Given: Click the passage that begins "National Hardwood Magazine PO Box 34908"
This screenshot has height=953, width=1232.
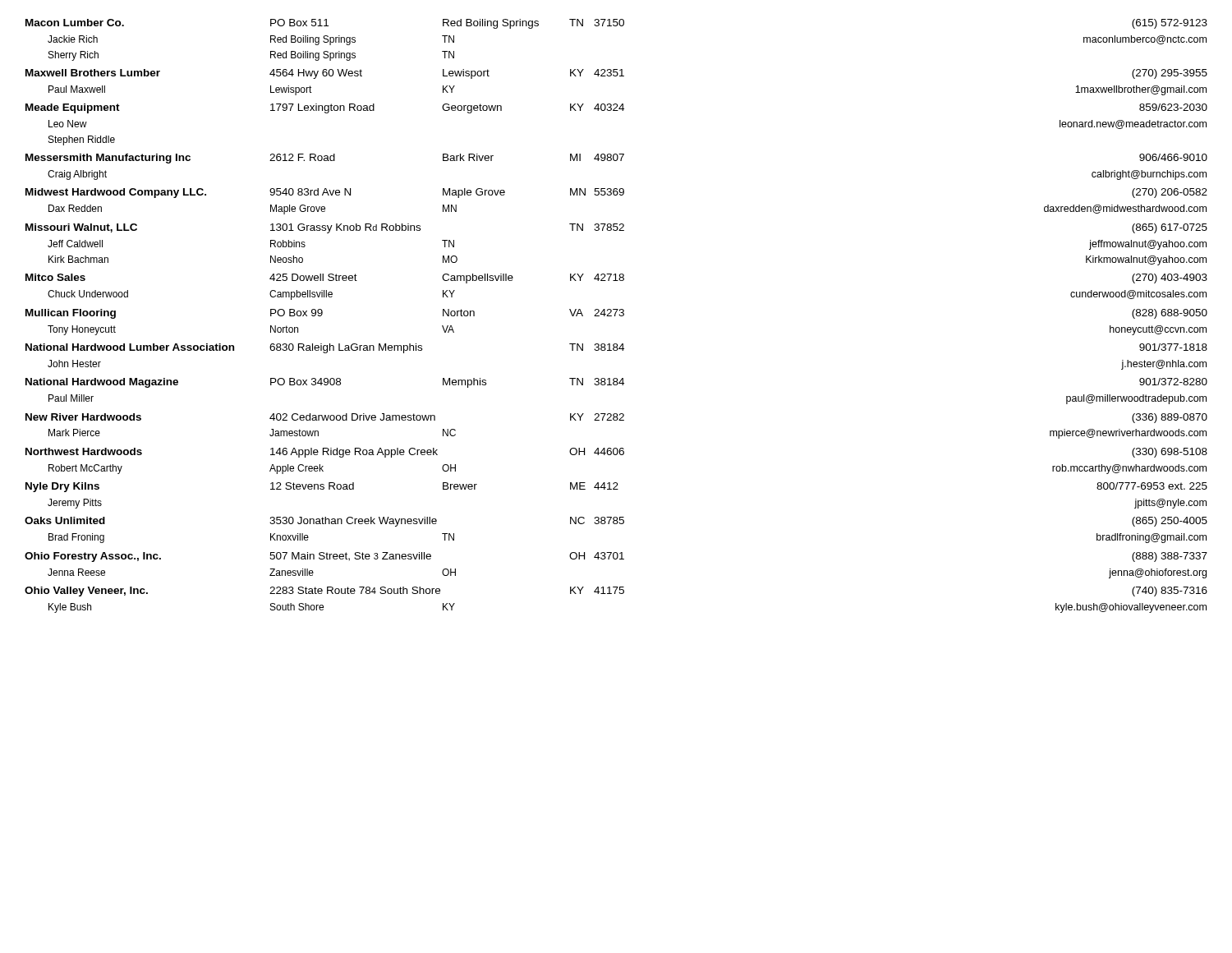Looking at the screenshot, I should 616,383.
